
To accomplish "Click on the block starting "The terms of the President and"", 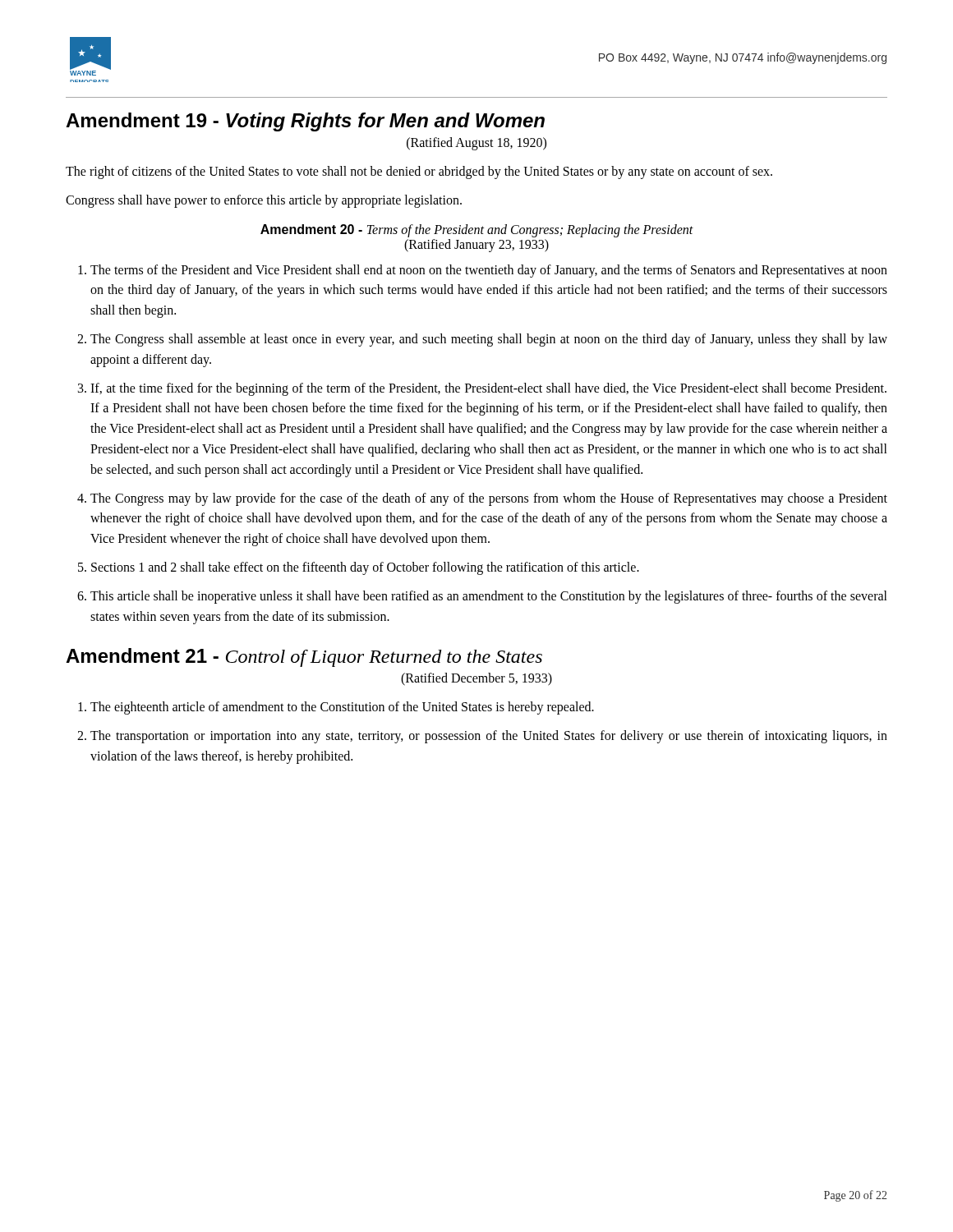I will pyautogui.click(x=489, y=290).
